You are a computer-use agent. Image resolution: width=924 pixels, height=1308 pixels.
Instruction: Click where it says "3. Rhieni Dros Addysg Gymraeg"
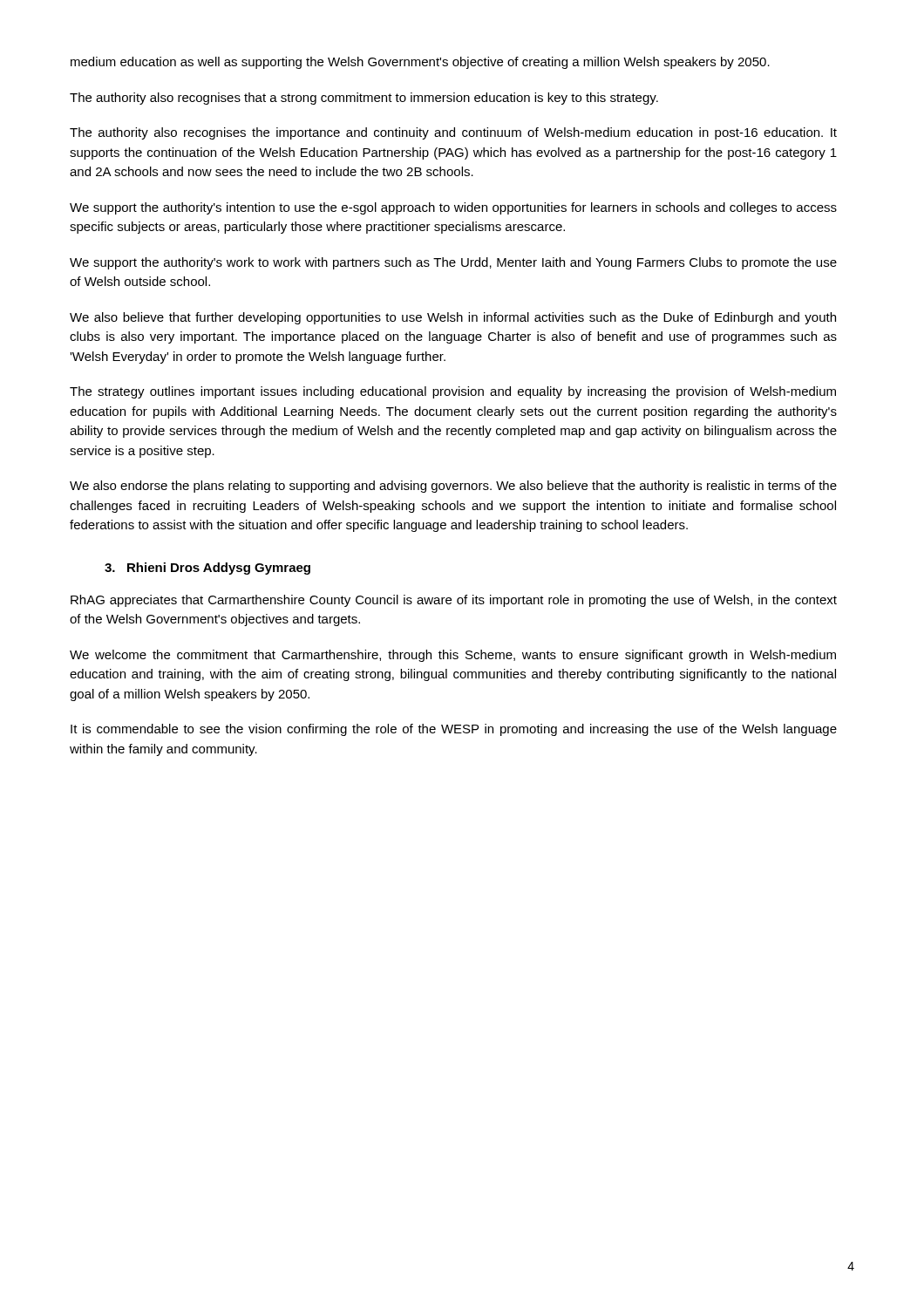pyautogui.click(x=208, y=567)
